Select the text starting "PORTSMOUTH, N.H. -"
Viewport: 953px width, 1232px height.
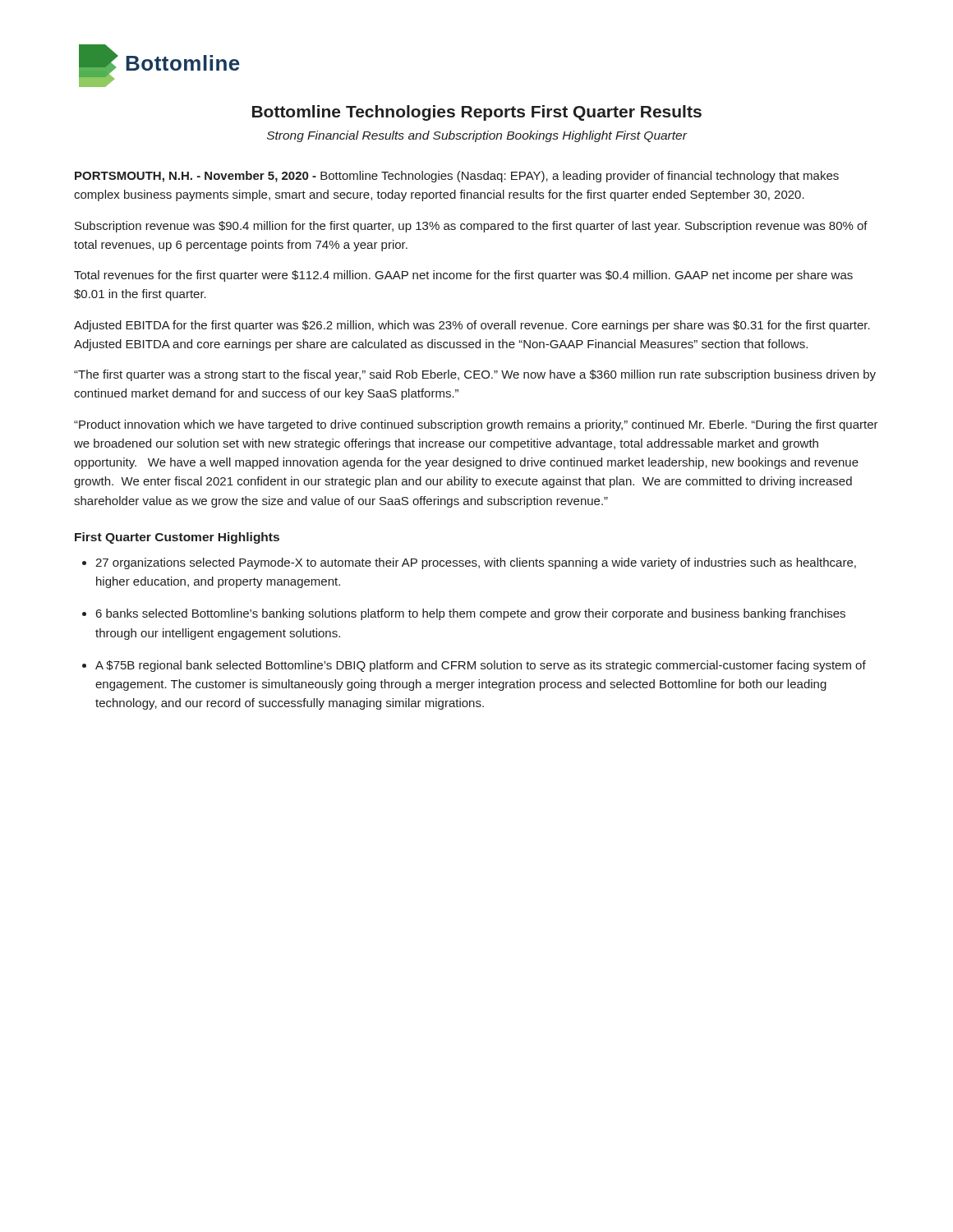point(456,185)
